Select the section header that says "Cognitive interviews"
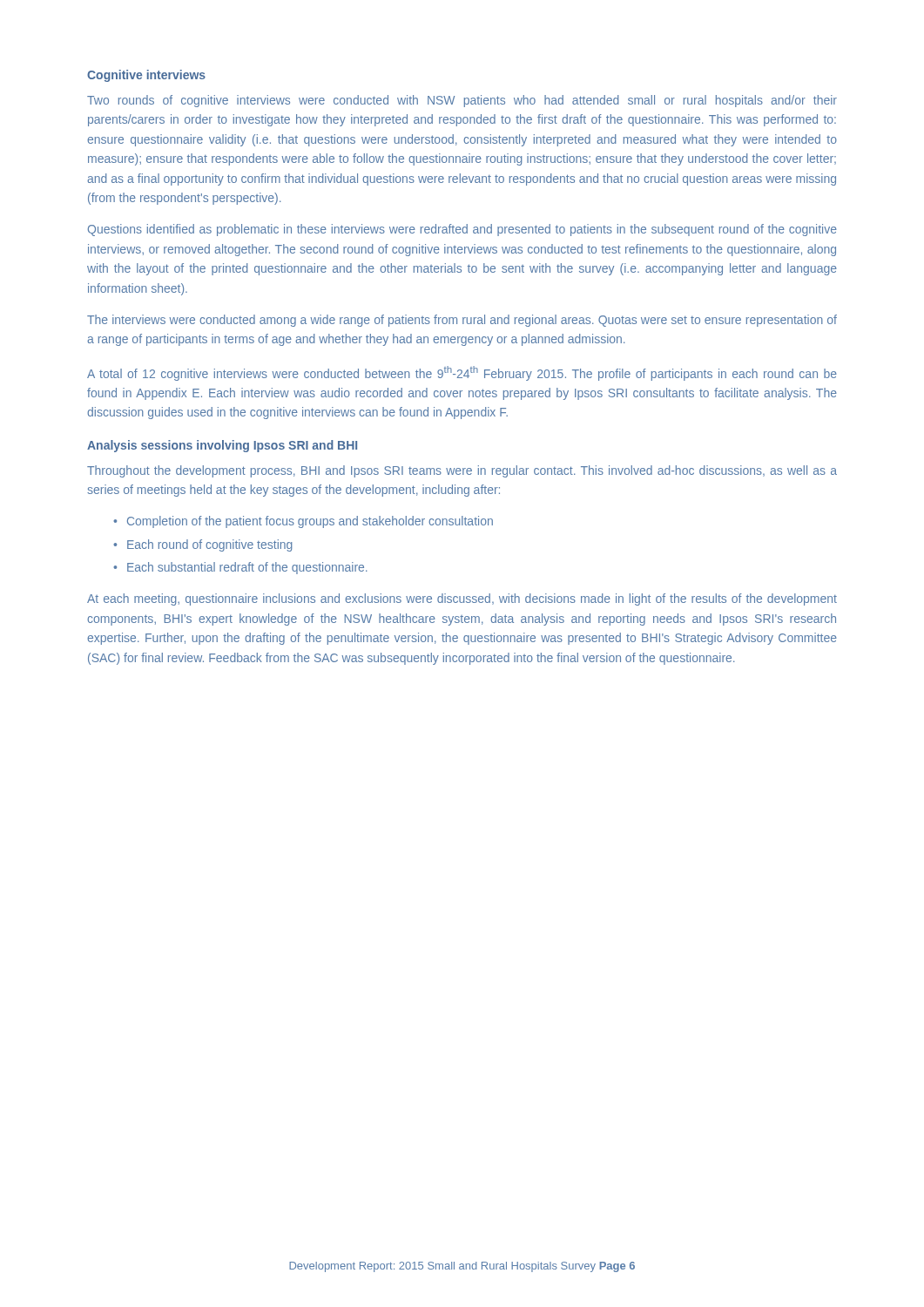Screen dimensions: 1307x924 (x=146, y=75)
